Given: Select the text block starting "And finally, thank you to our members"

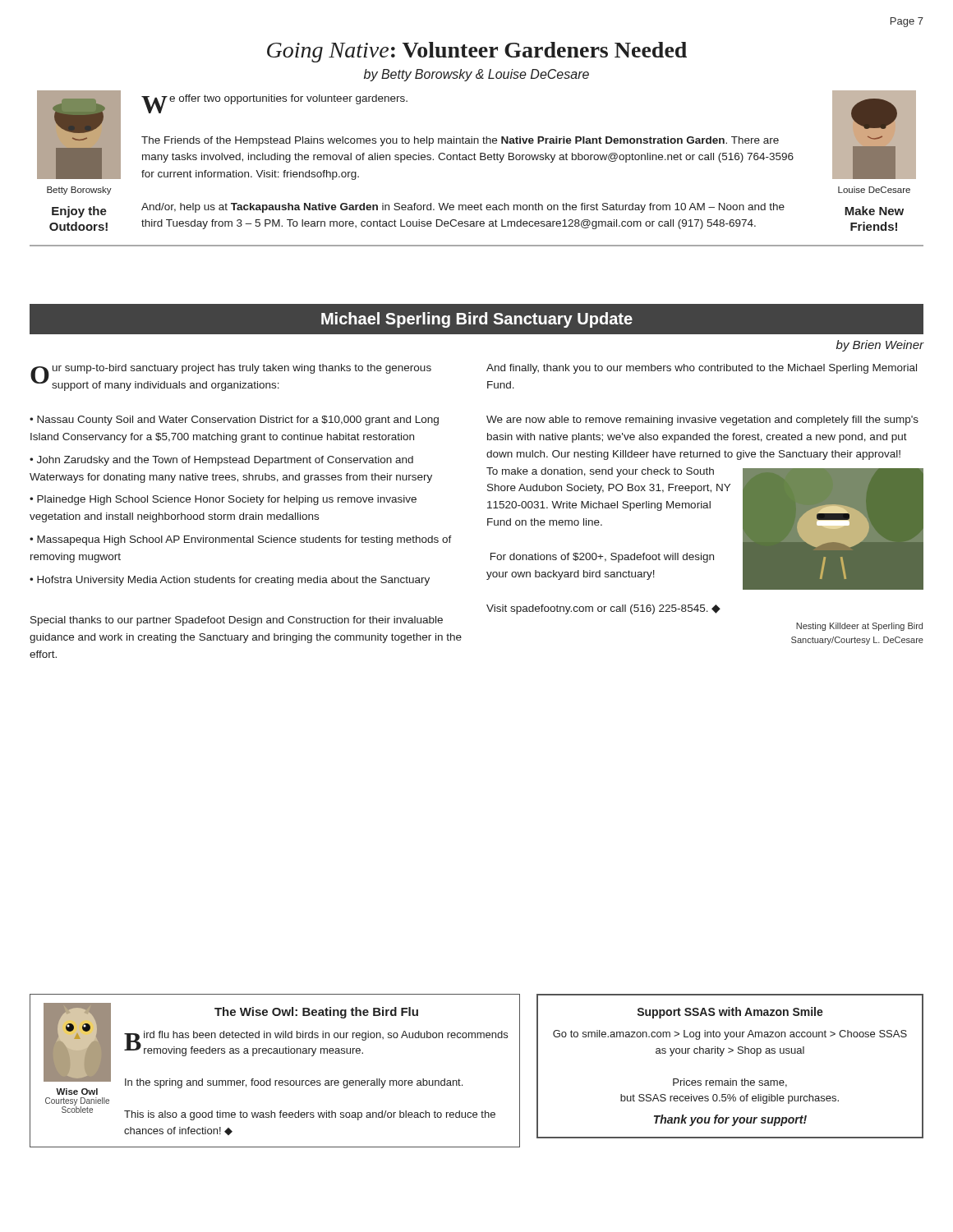Looking at the screenshot, I should (705, 488).
